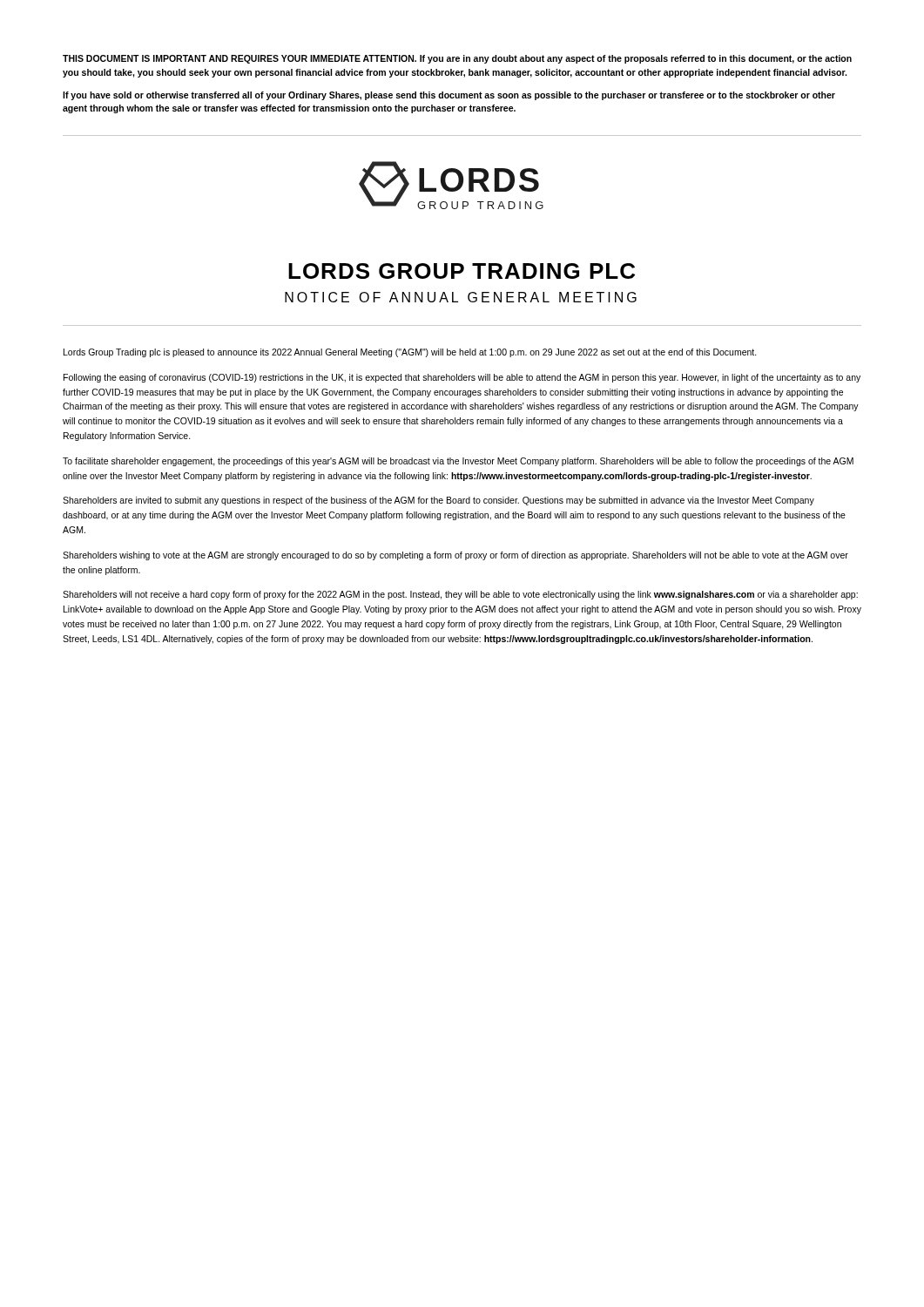Image resolution: width=924 pixels, height=1307 pixels.
Task: Click on the text block containing "Lords Group Trading plc is pleased"
Action: pyautogui.click(x=410, y=352)
